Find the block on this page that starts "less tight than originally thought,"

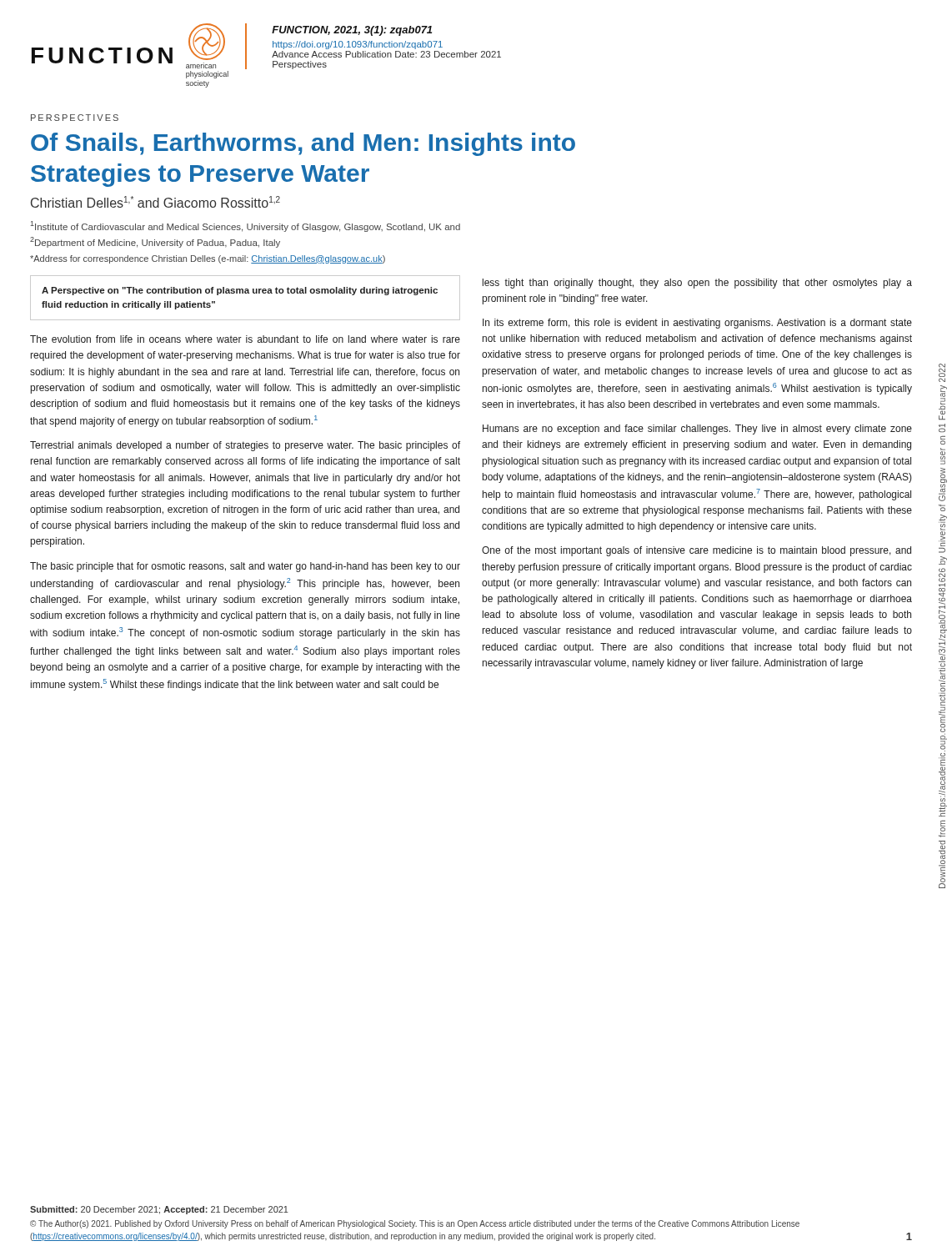click(697, 290)
